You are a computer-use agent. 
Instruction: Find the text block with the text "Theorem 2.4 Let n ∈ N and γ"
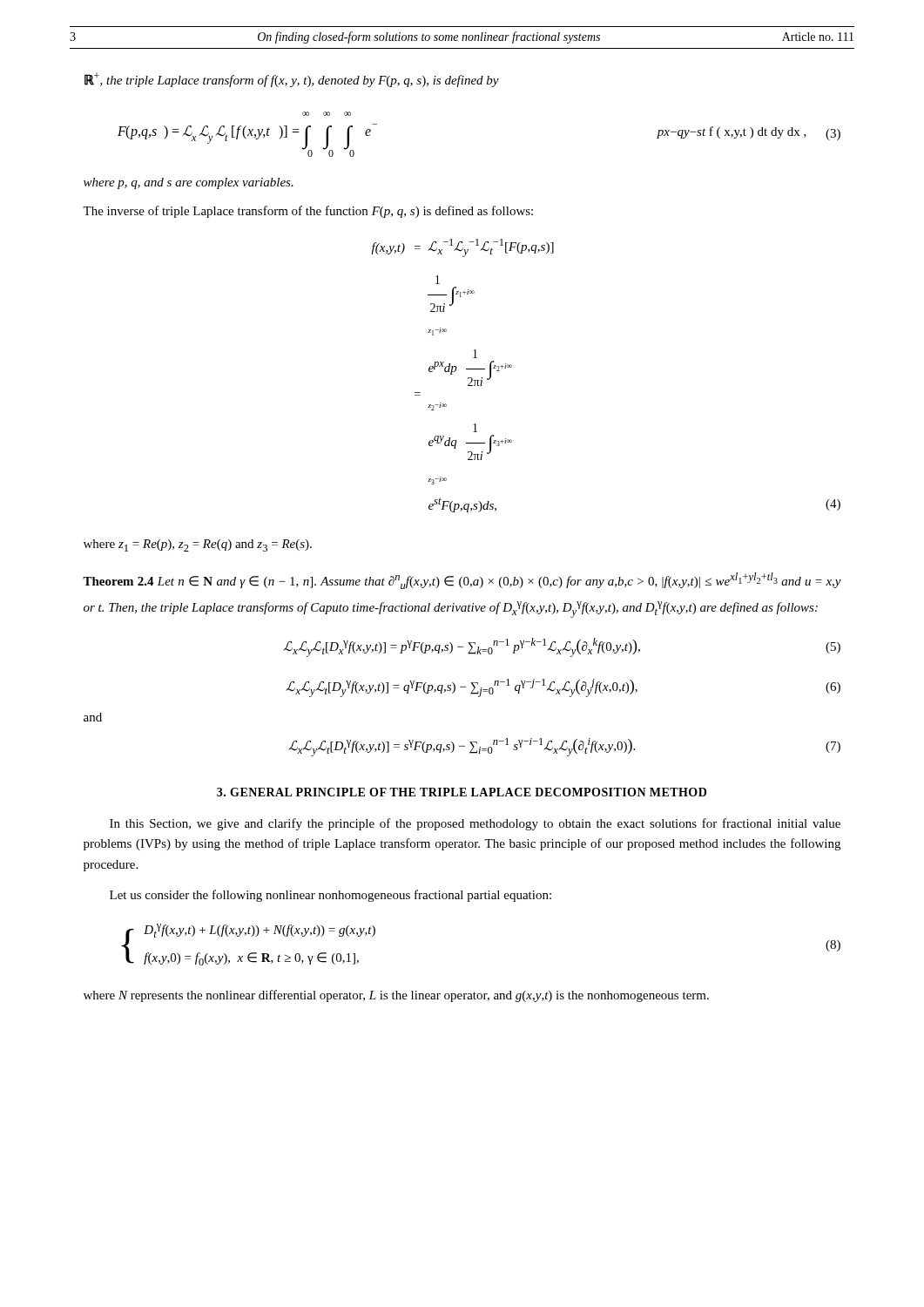click(462, 594)
